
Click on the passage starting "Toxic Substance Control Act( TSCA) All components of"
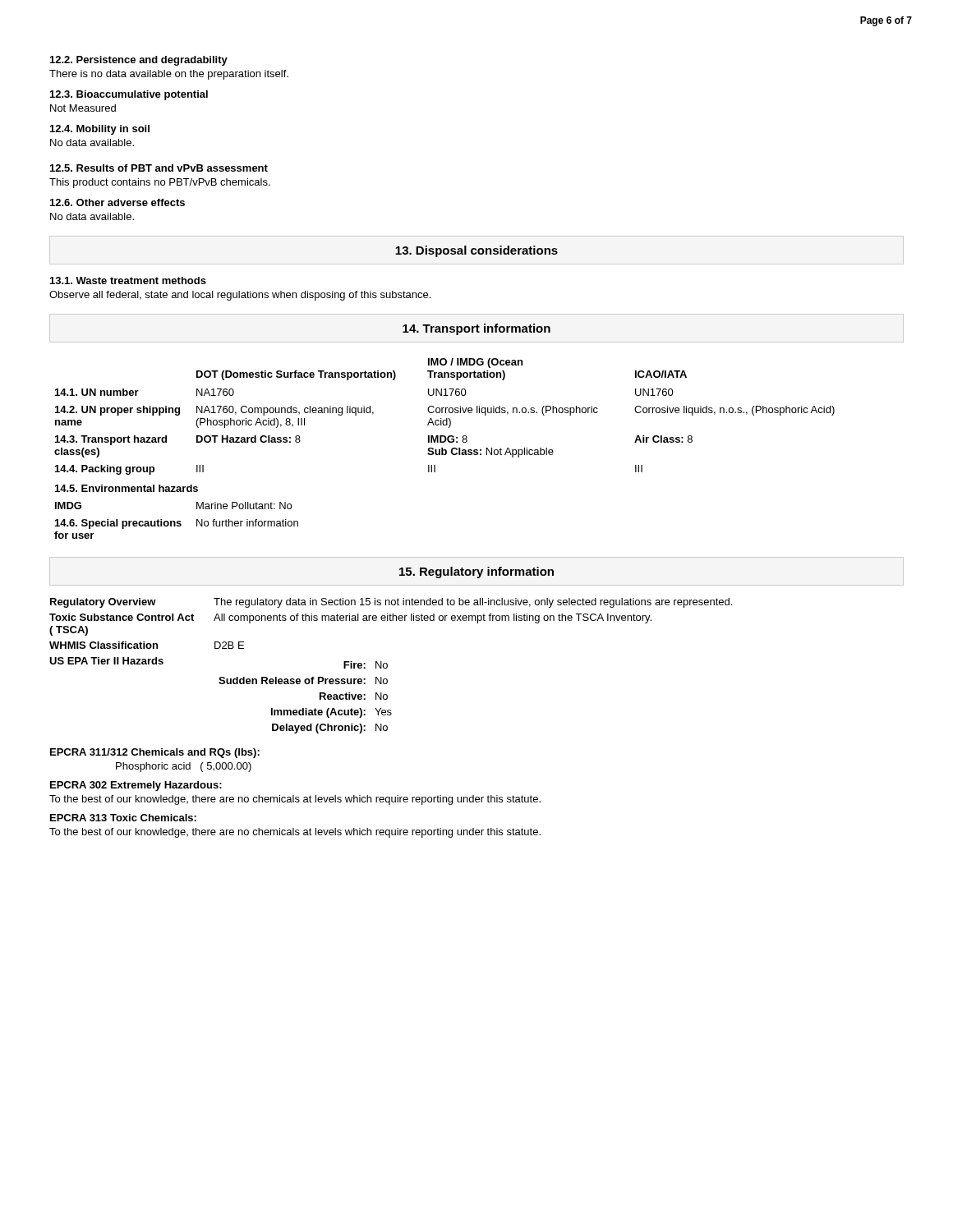(x=476, y=623)
